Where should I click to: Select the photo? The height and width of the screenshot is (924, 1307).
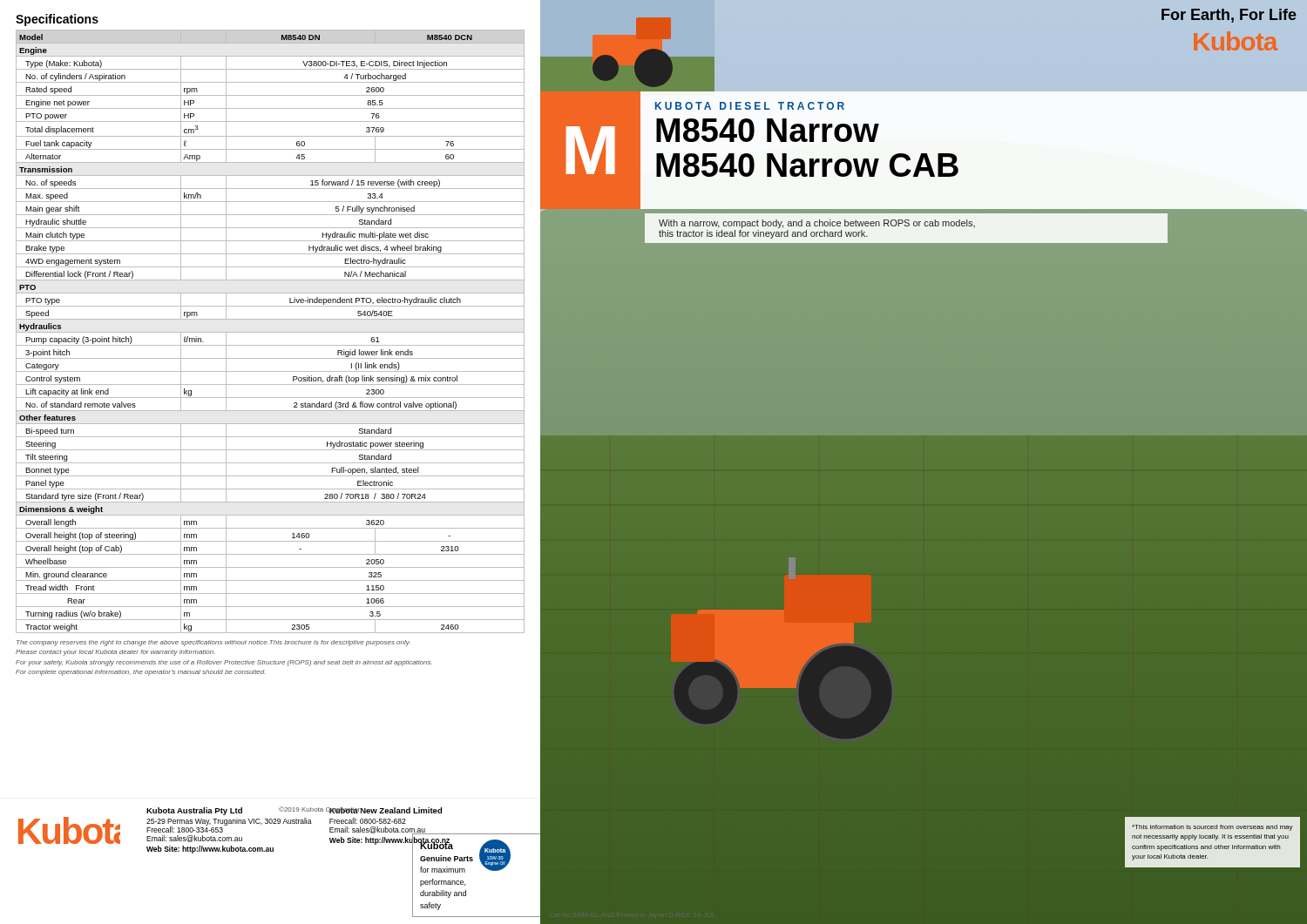pos(627,48)
